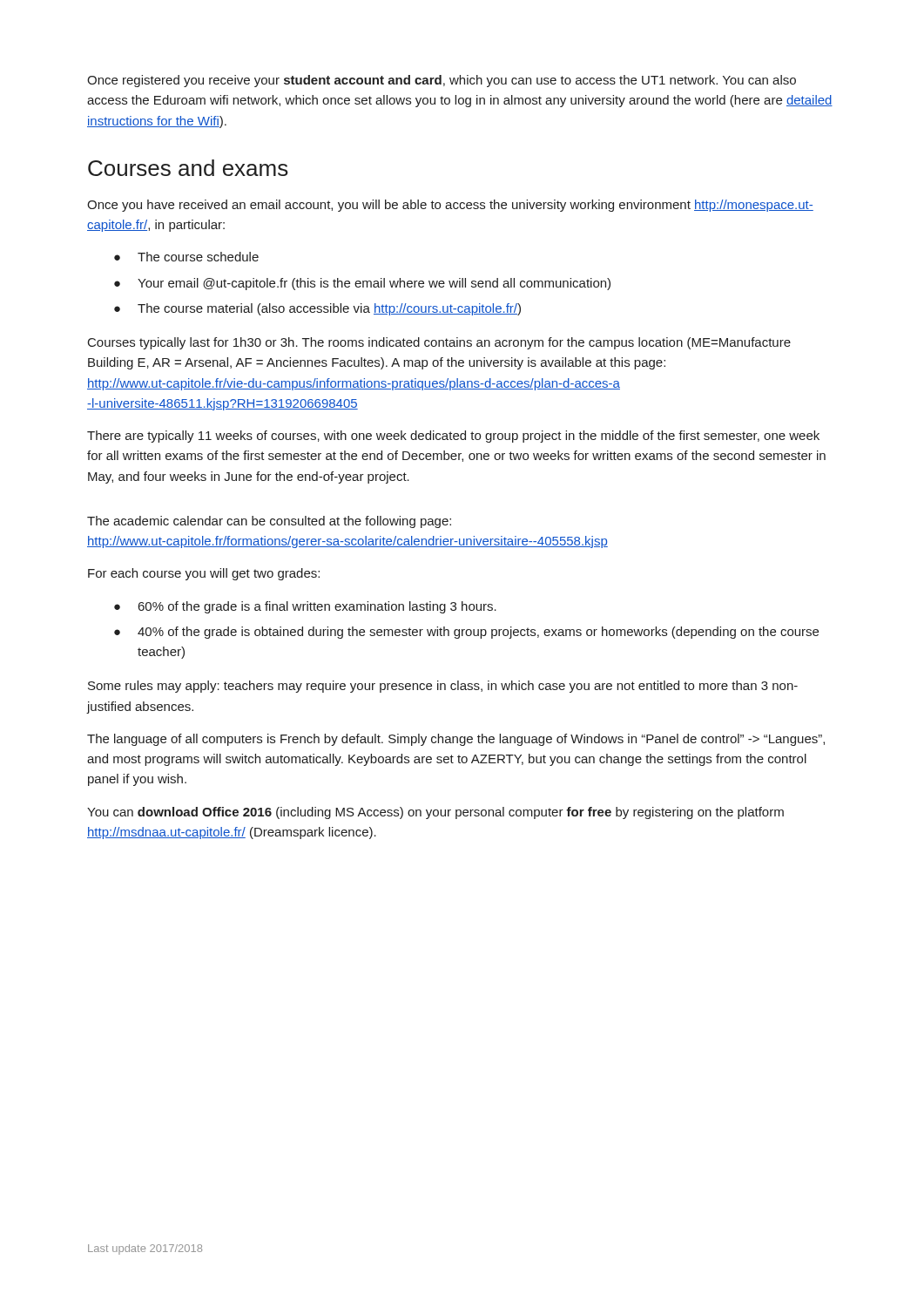Point to the element starting "Courses and exams"
The image size is (924, 1307).
click(x=188, y=168)
